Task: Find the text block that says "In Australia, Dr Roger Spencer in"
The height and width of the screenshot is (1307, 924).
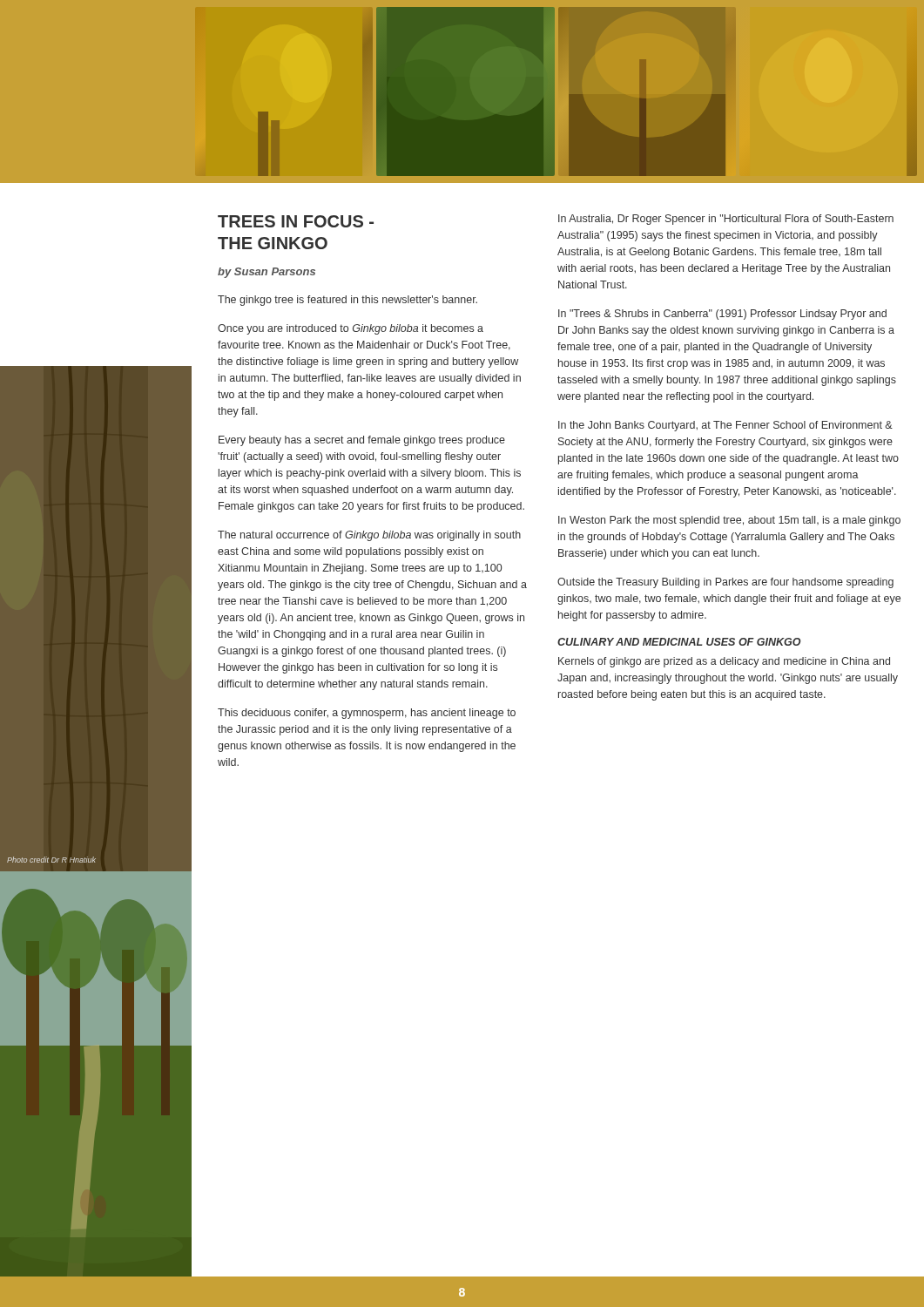Action: pyautogui.click(x=726, y=252)
